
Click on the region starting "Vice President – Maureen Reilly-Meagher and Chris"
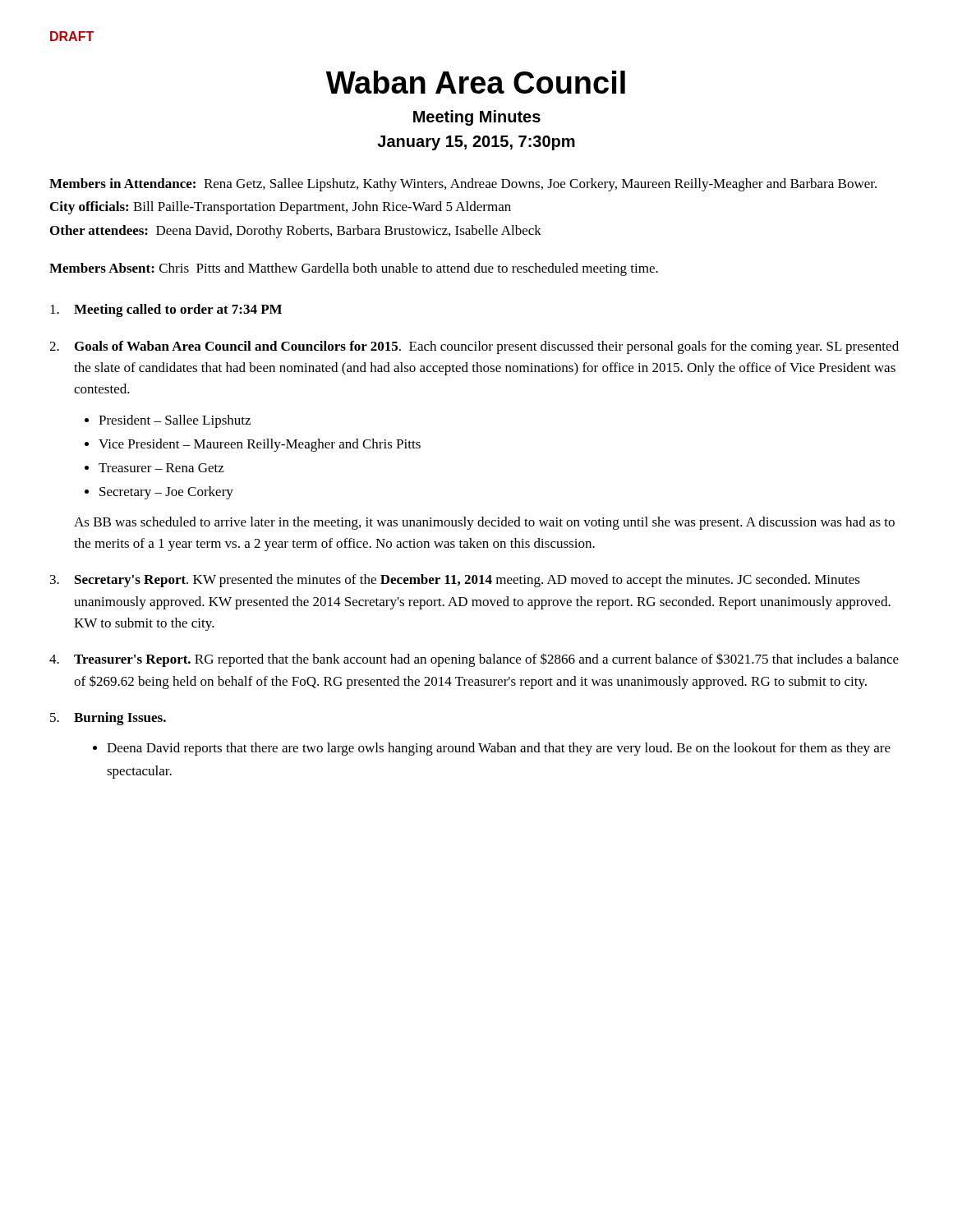[x=260, y=444]
